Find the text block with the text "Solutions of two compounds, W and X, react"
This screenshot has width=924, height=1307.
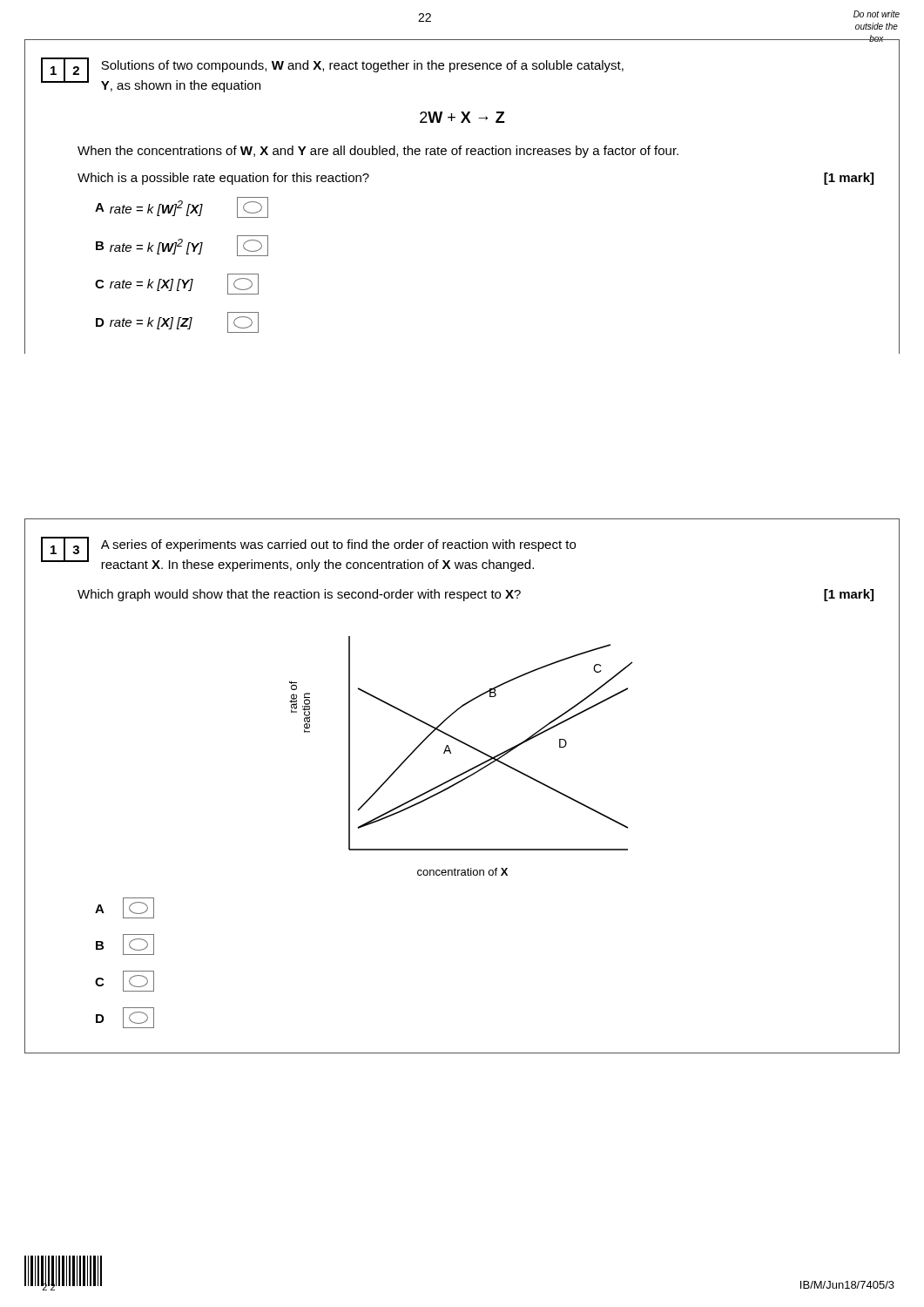click(x=363, y=75)
